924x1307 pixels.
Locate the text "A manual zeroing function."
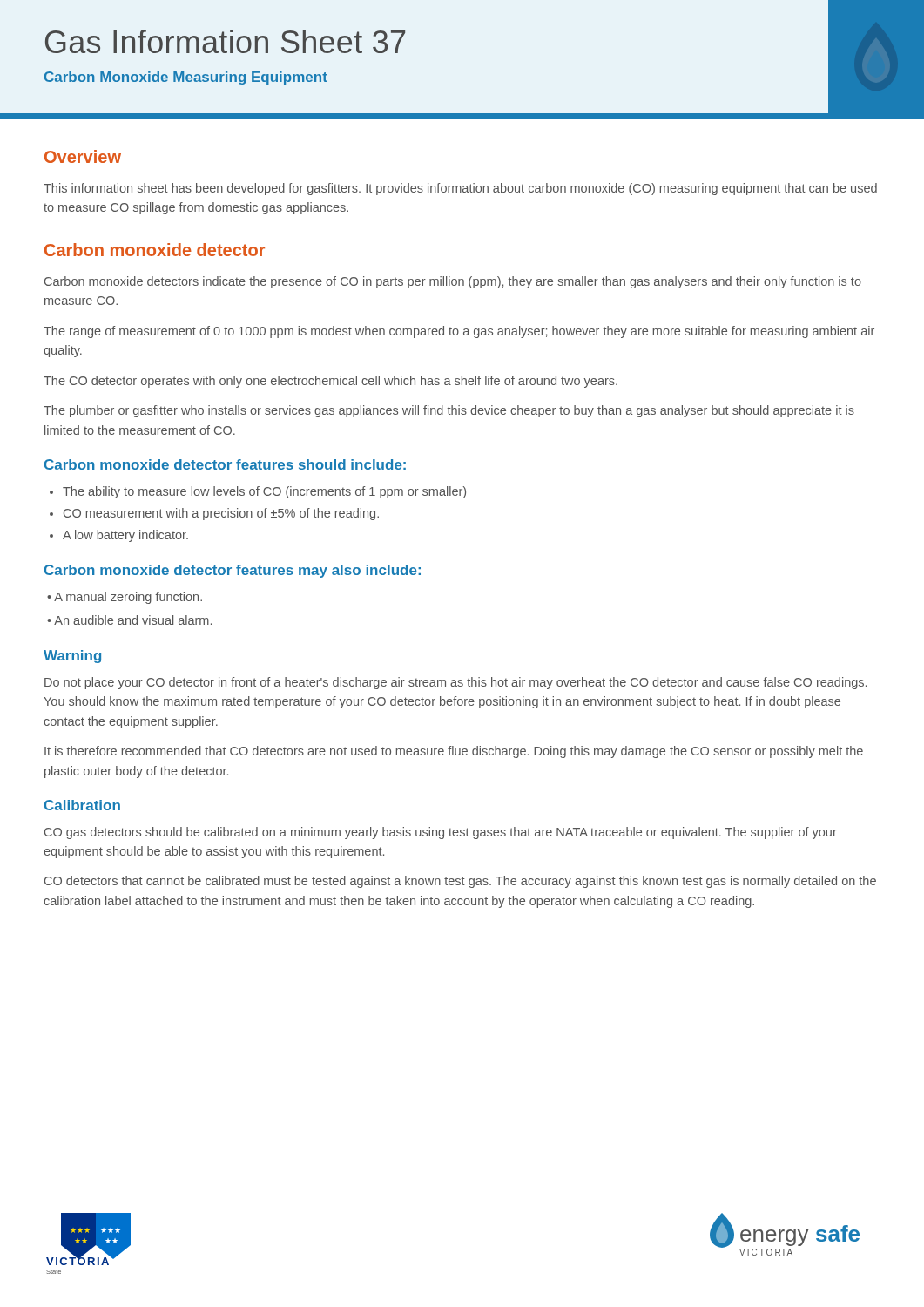coord(129,597)
